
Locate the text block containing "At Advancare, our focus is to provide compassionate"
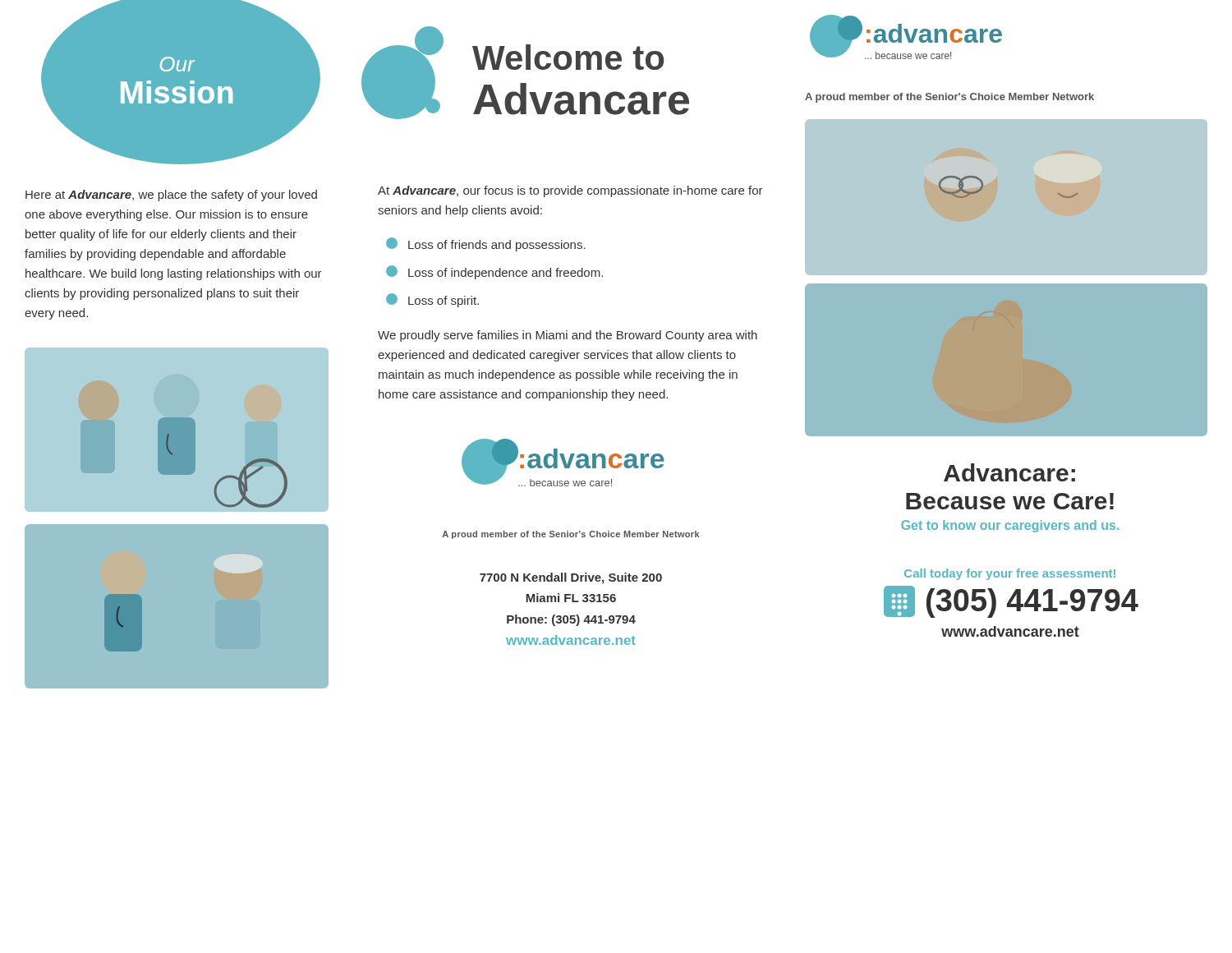pyautogui.click(x=570, y=200)
